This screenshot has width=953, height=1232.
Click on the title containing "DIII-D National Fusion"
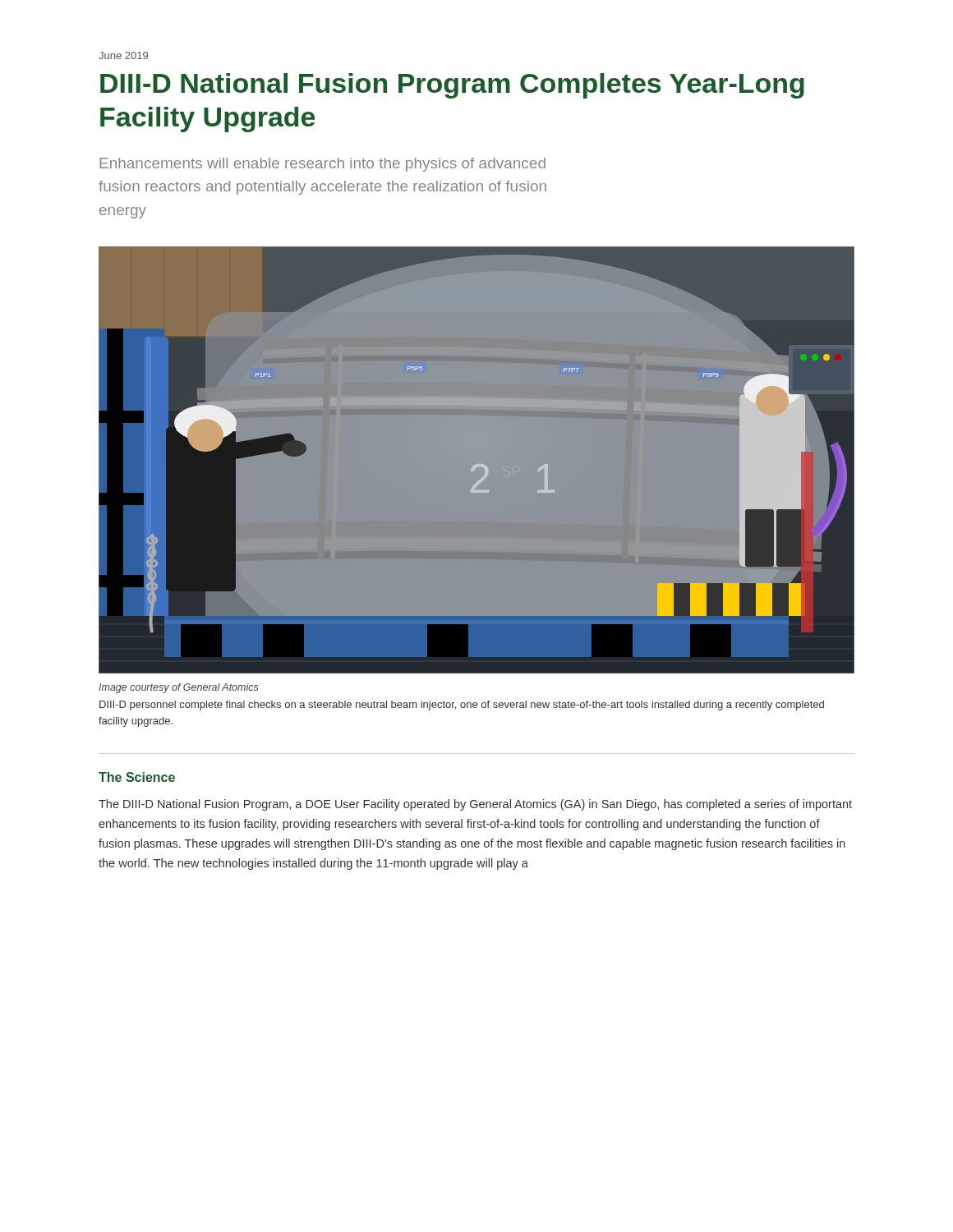tap(452, 100)
